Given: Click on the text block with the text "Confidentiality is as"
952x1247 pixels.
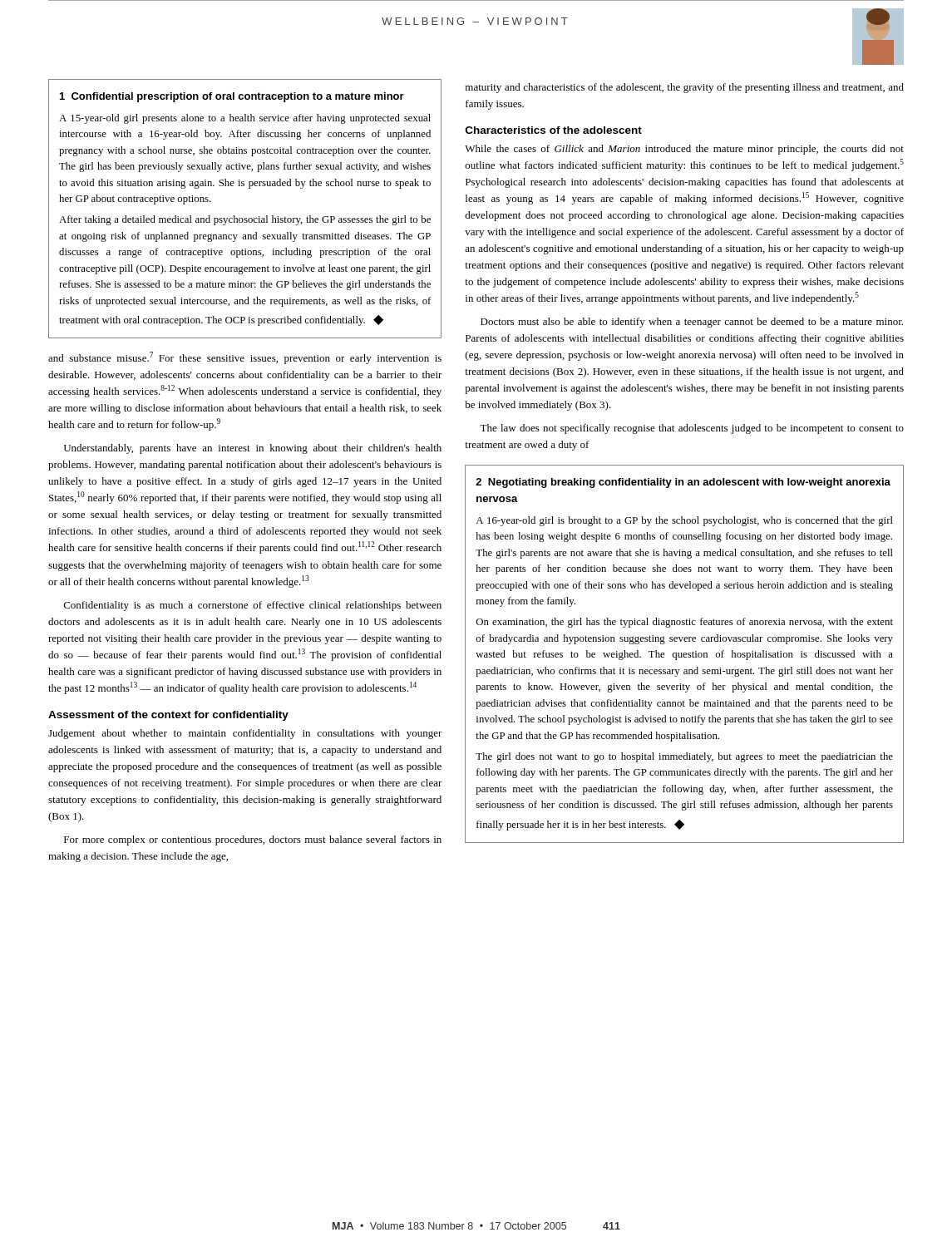Looking at the screenshot, I should [x=245, y=646].
